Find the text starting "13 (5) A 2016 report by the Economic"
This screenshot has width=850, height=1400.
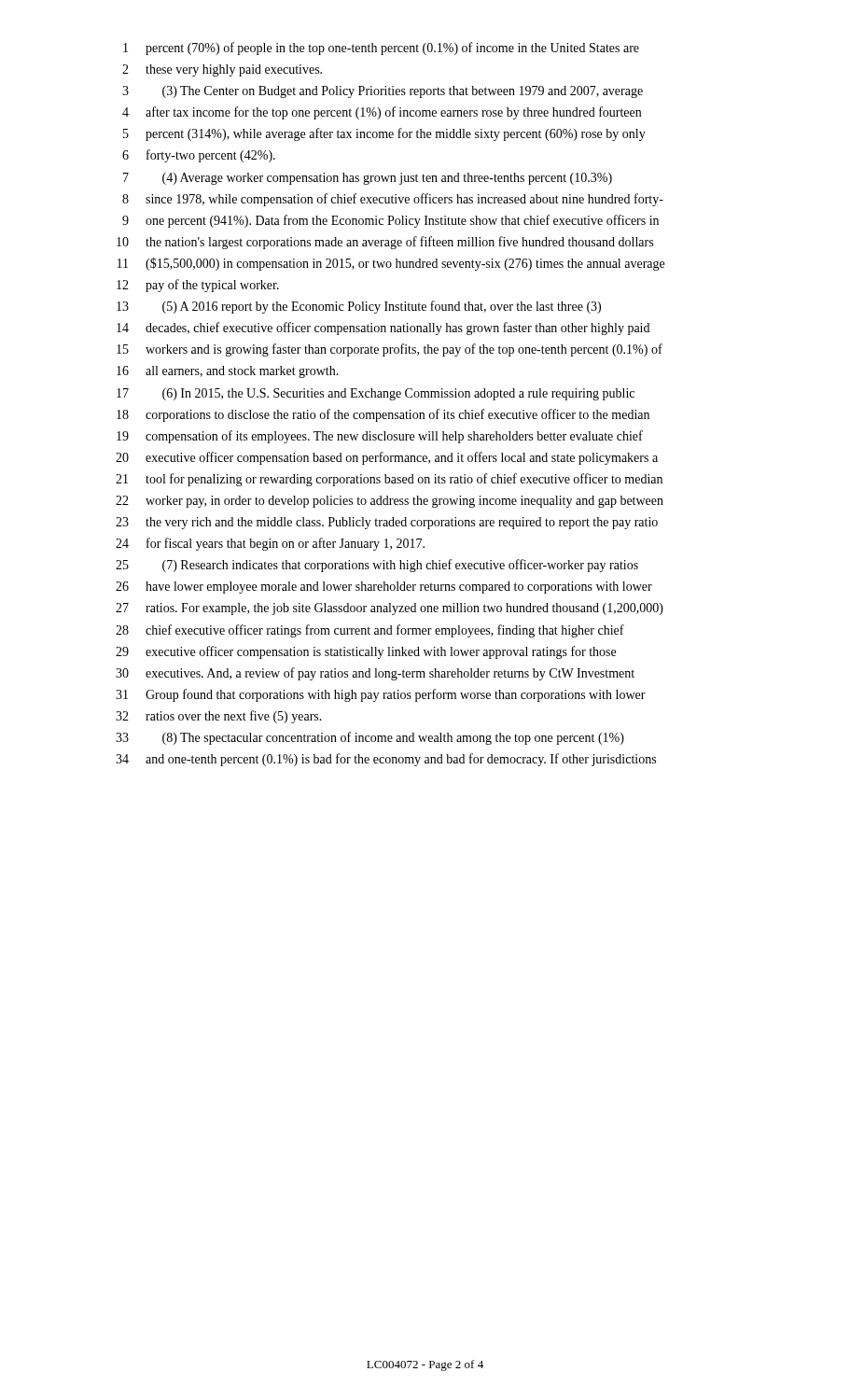coord(425,339)
